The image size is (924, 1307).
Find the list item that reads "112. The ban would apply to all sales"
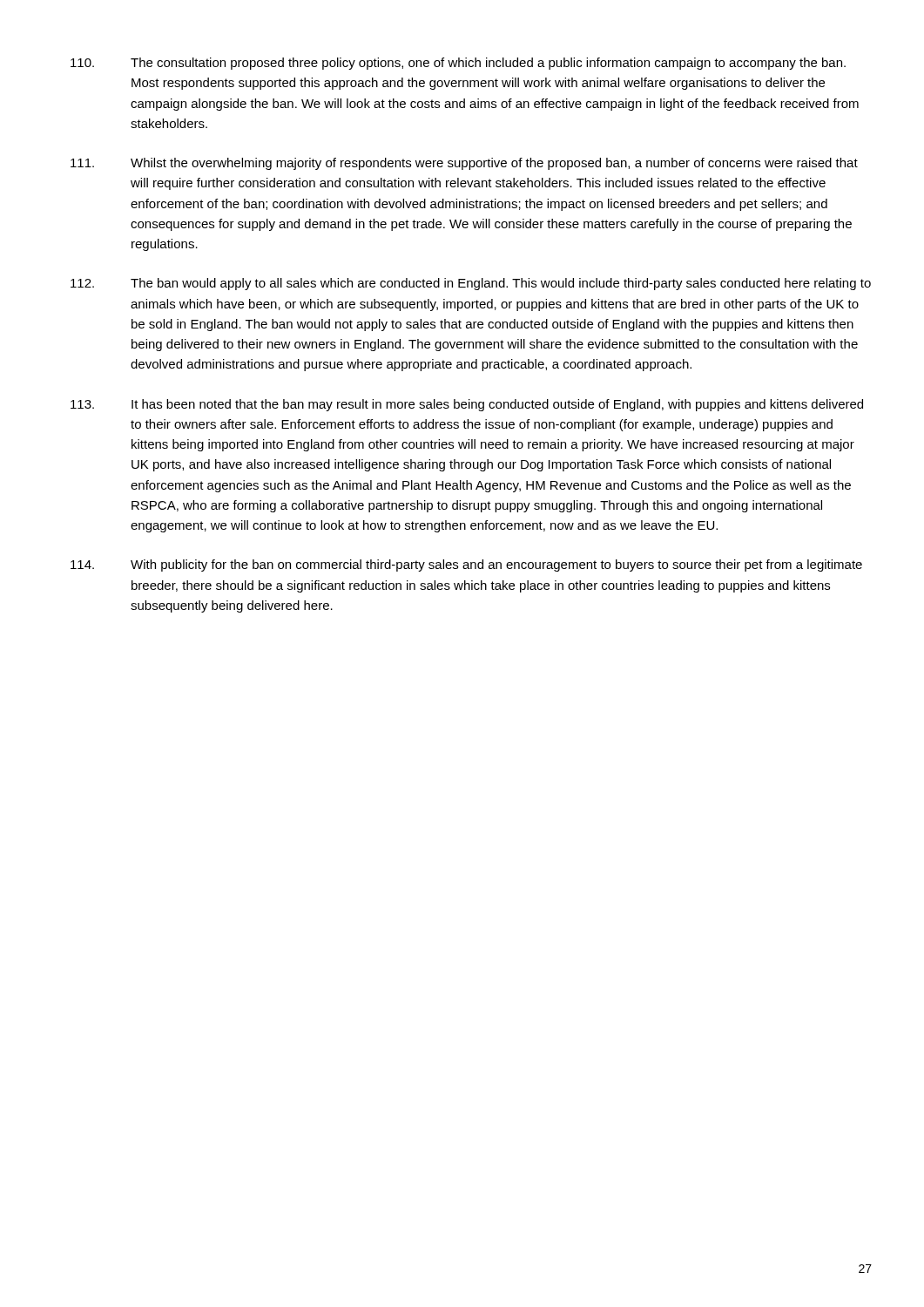click(471, 324)
